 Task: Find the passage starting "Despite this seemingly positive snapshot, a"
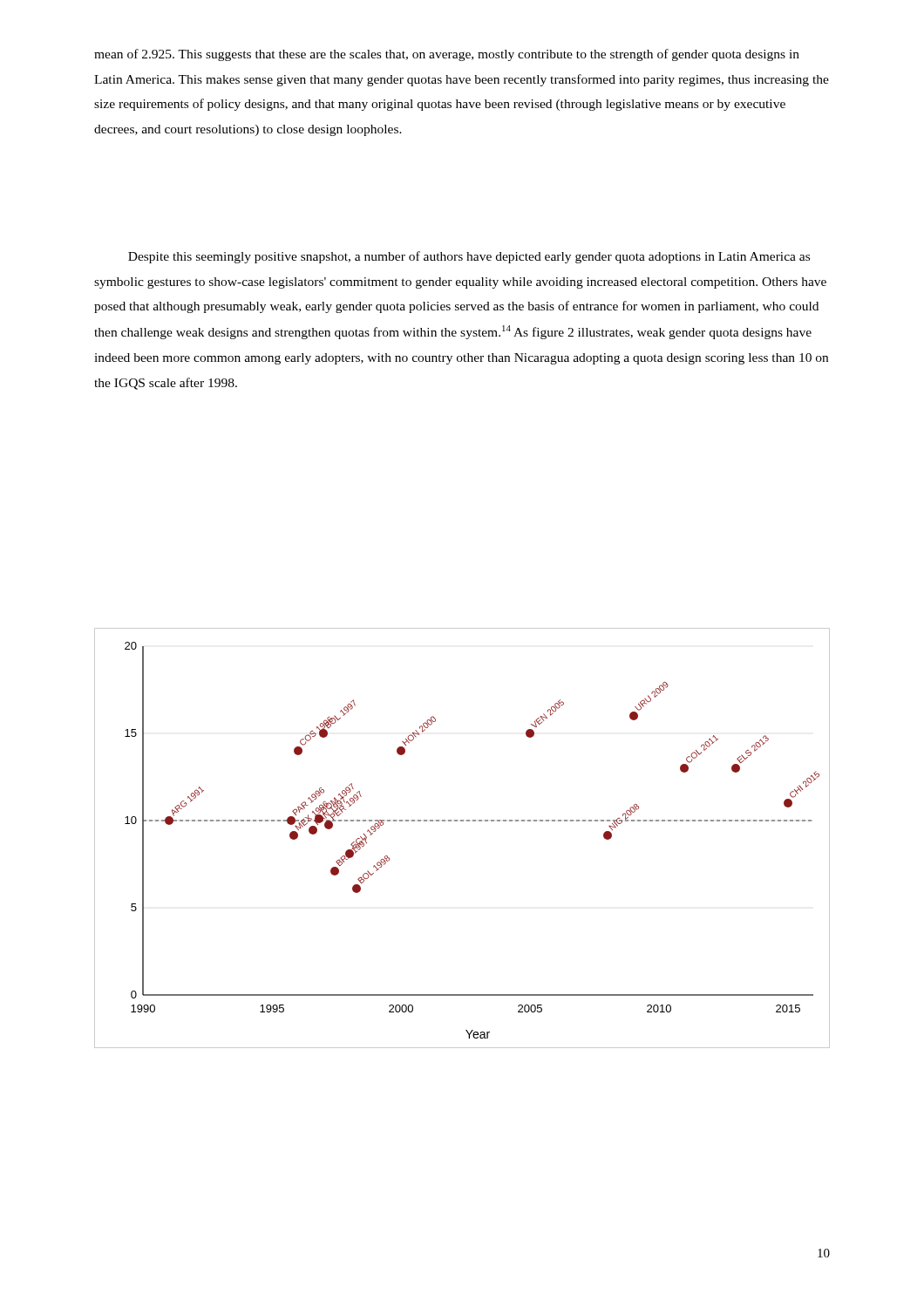[x=461, y=319]
